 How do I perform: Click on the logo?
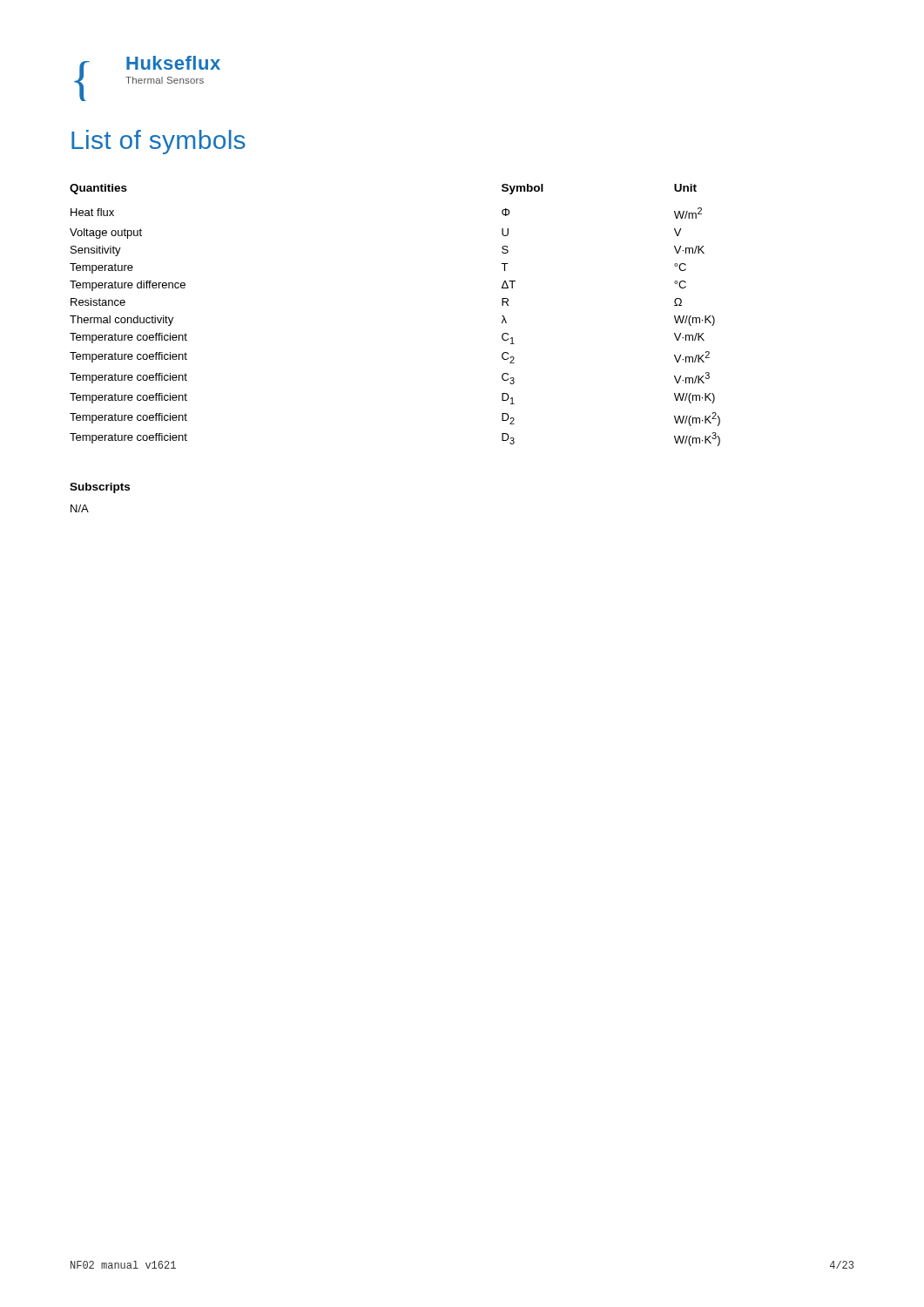click(x=145, y=77)
